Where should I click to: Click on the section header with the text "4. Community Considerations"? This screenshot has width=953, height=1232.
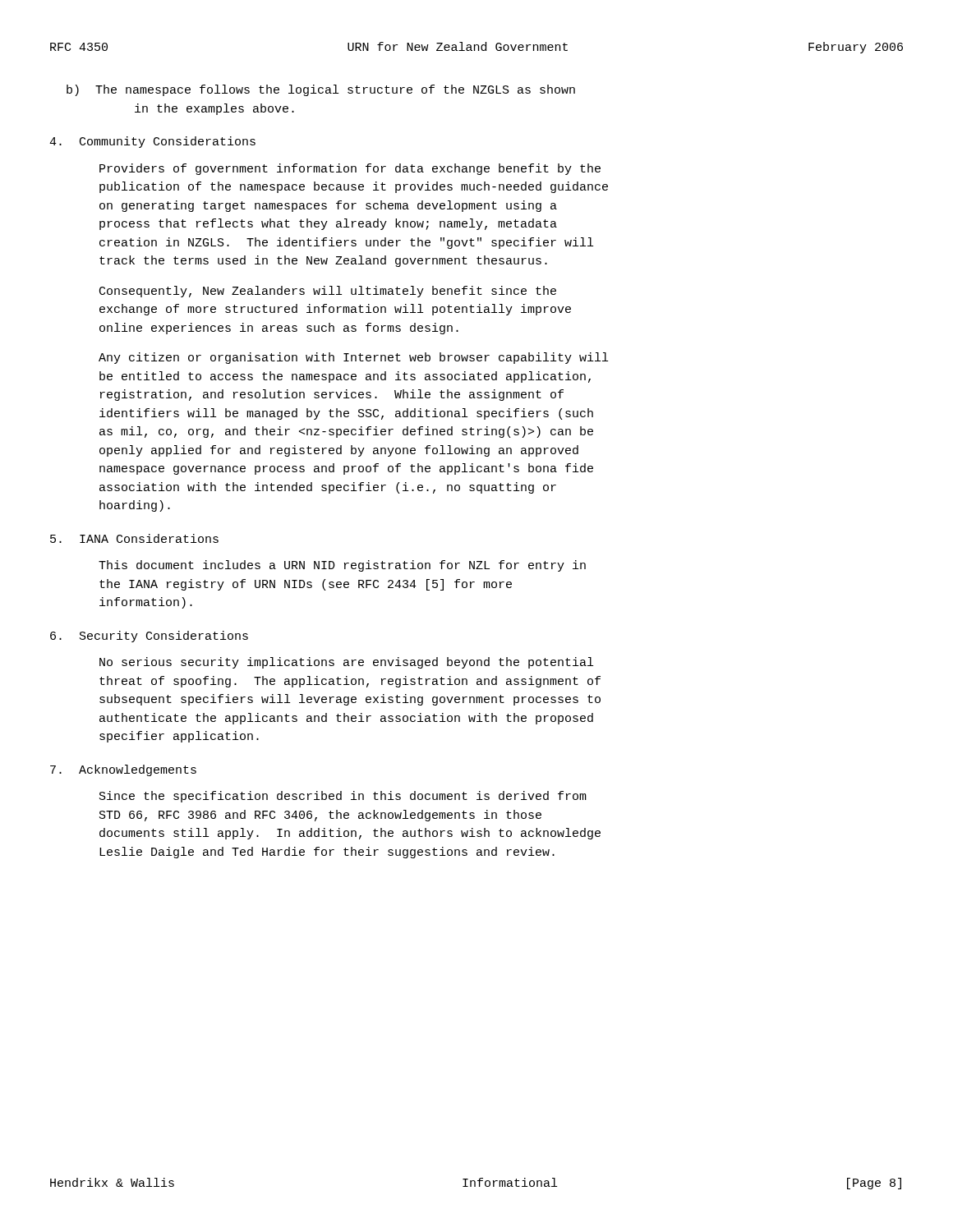153,142
